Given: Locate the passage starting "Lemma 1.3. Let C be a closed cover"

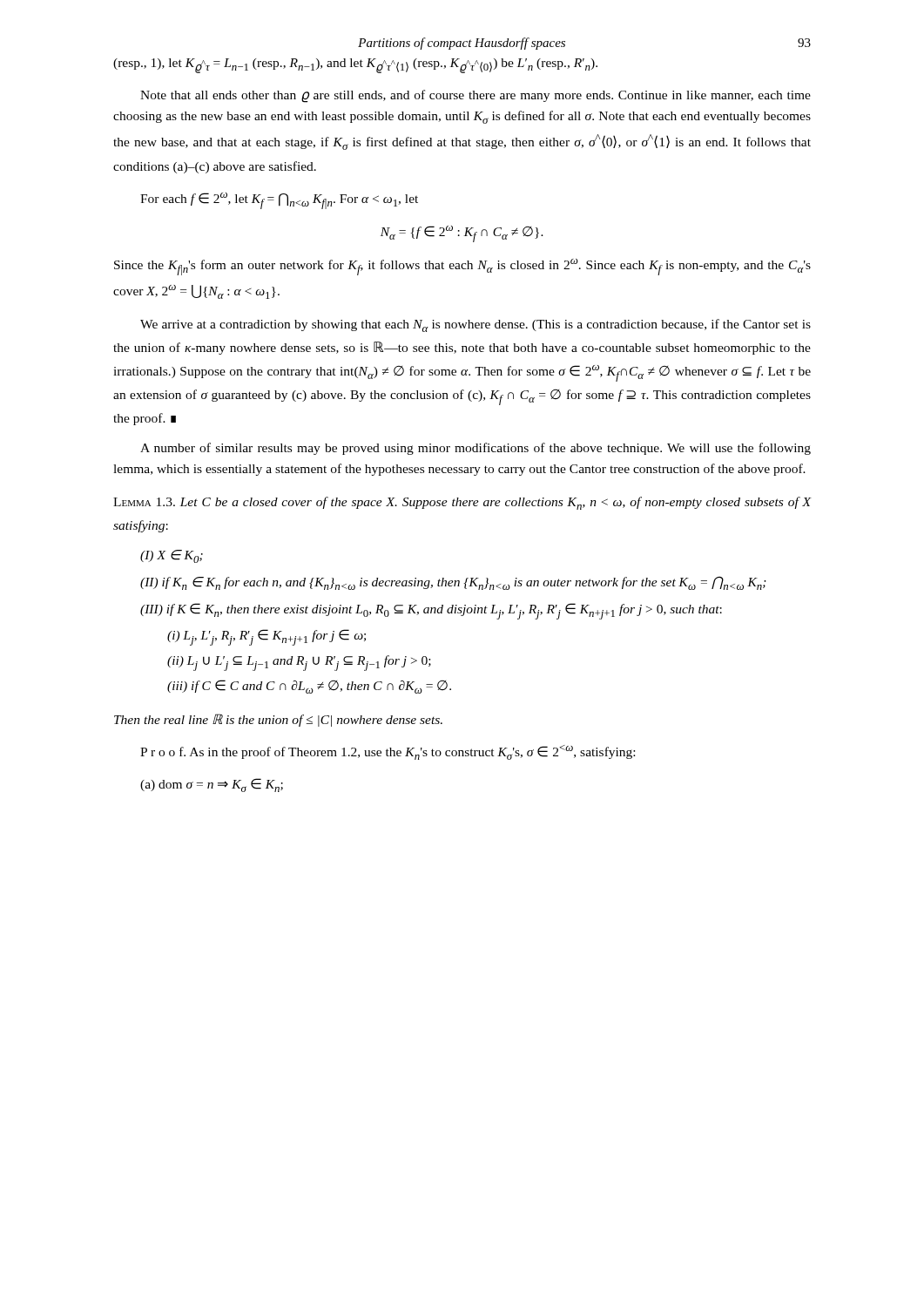Looking at the screenshot, I should tap(462, 513).
